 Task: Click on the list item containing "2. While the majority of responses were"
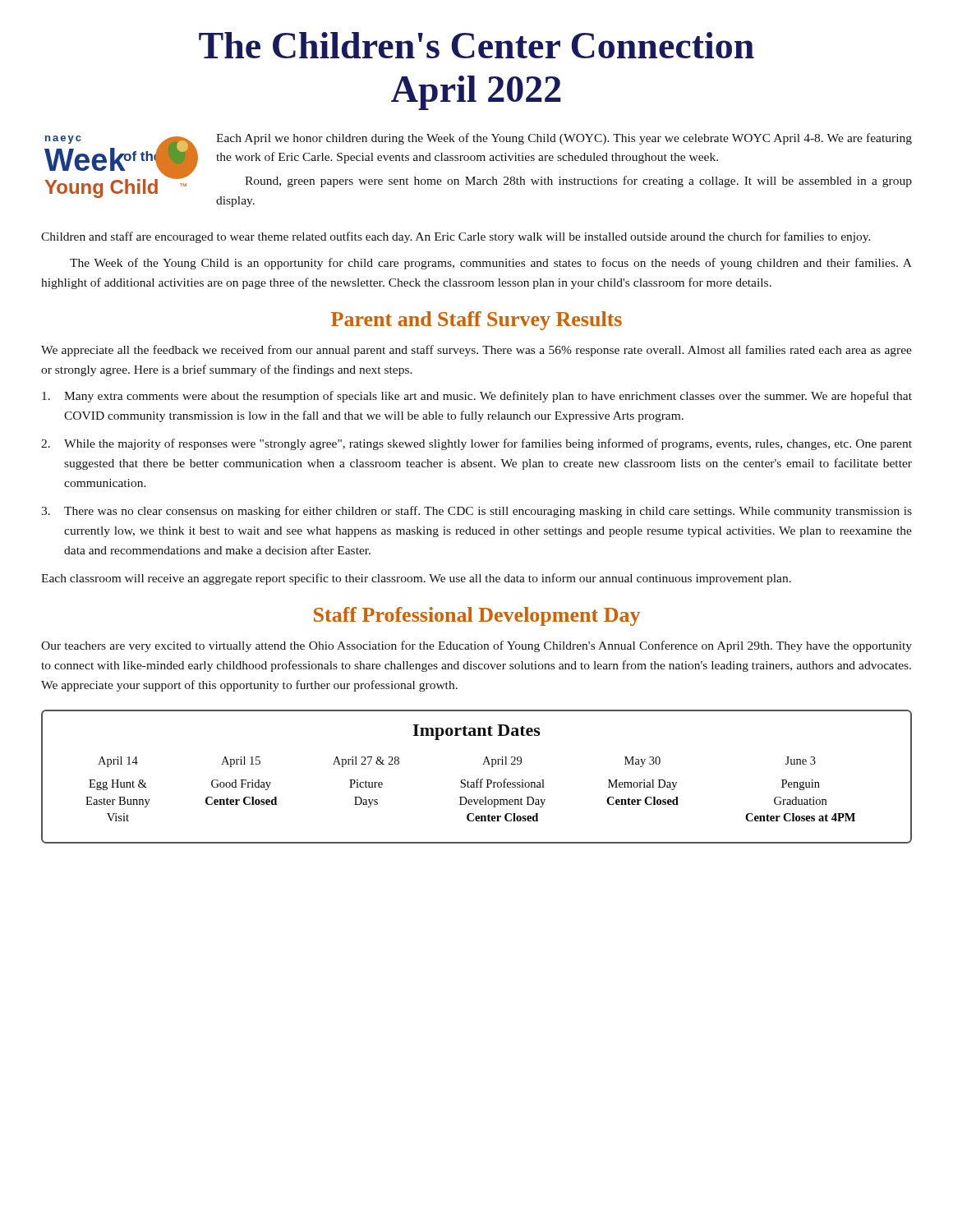476,463
